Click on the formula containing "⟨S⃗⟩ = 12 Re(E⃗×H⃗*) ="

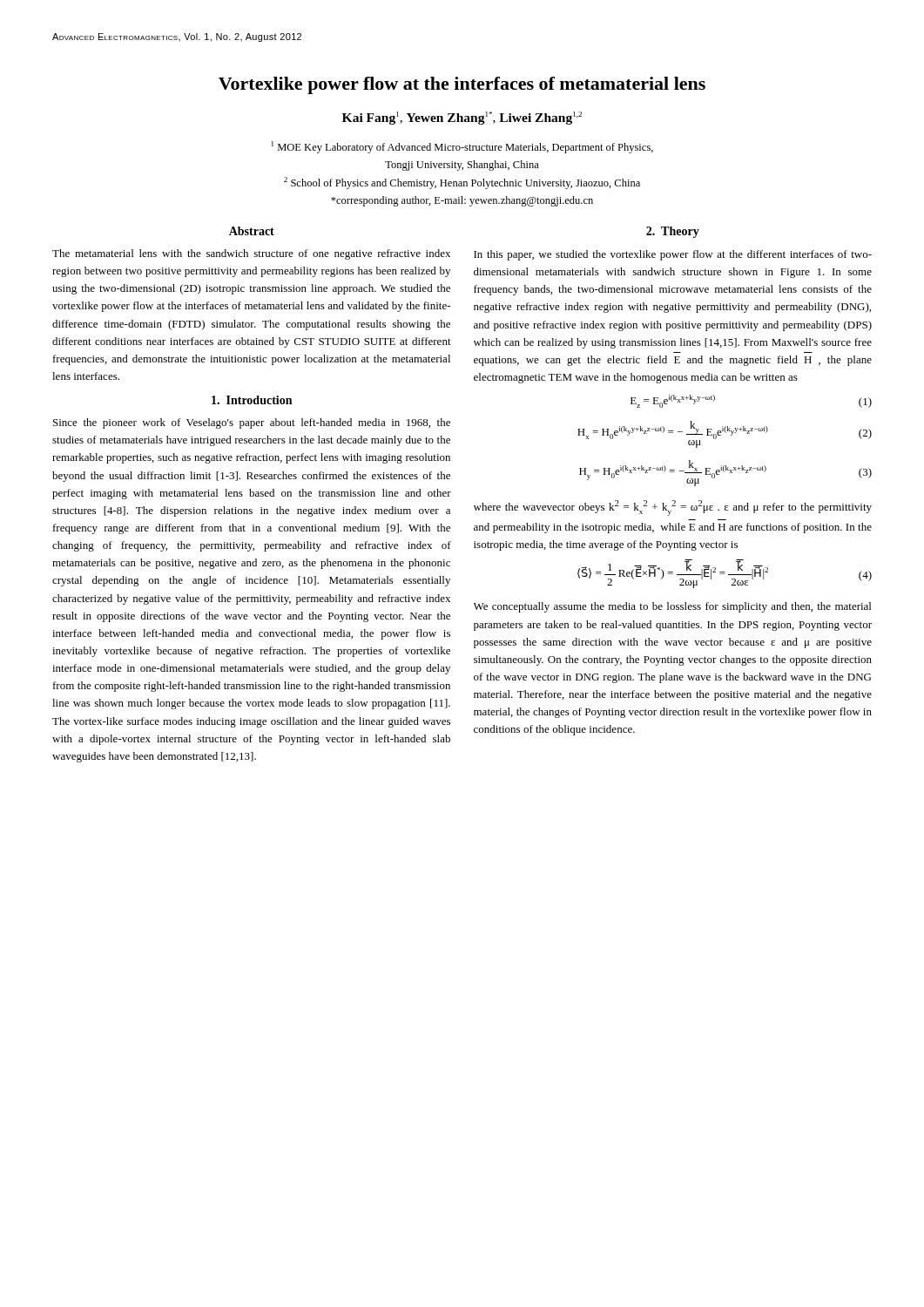(724, 575)
